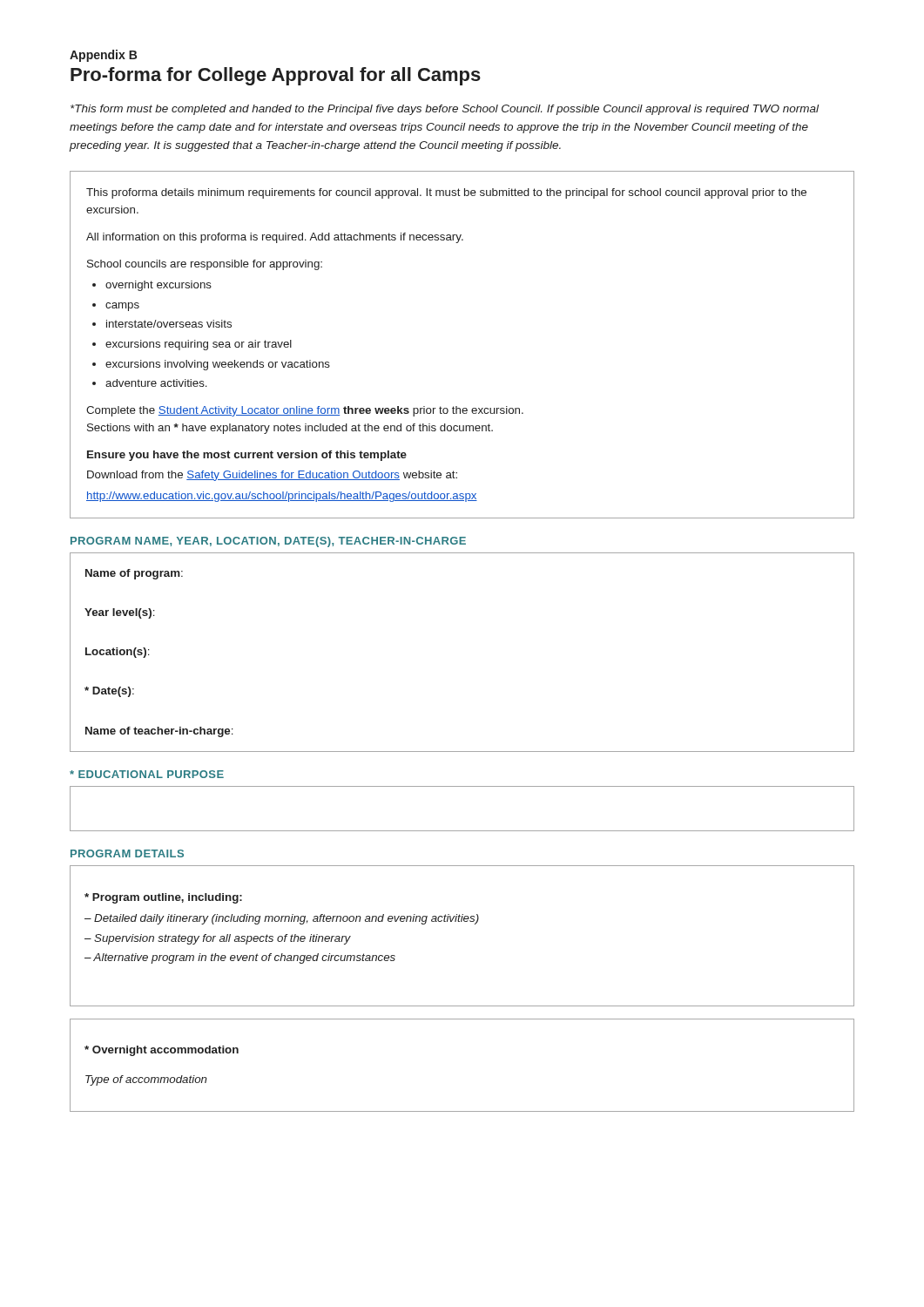Viewport: 924px width, 1307px height.
Task: Navigate to the block starting "Overnight accommodation Type of"
Action: point(162,1051)
